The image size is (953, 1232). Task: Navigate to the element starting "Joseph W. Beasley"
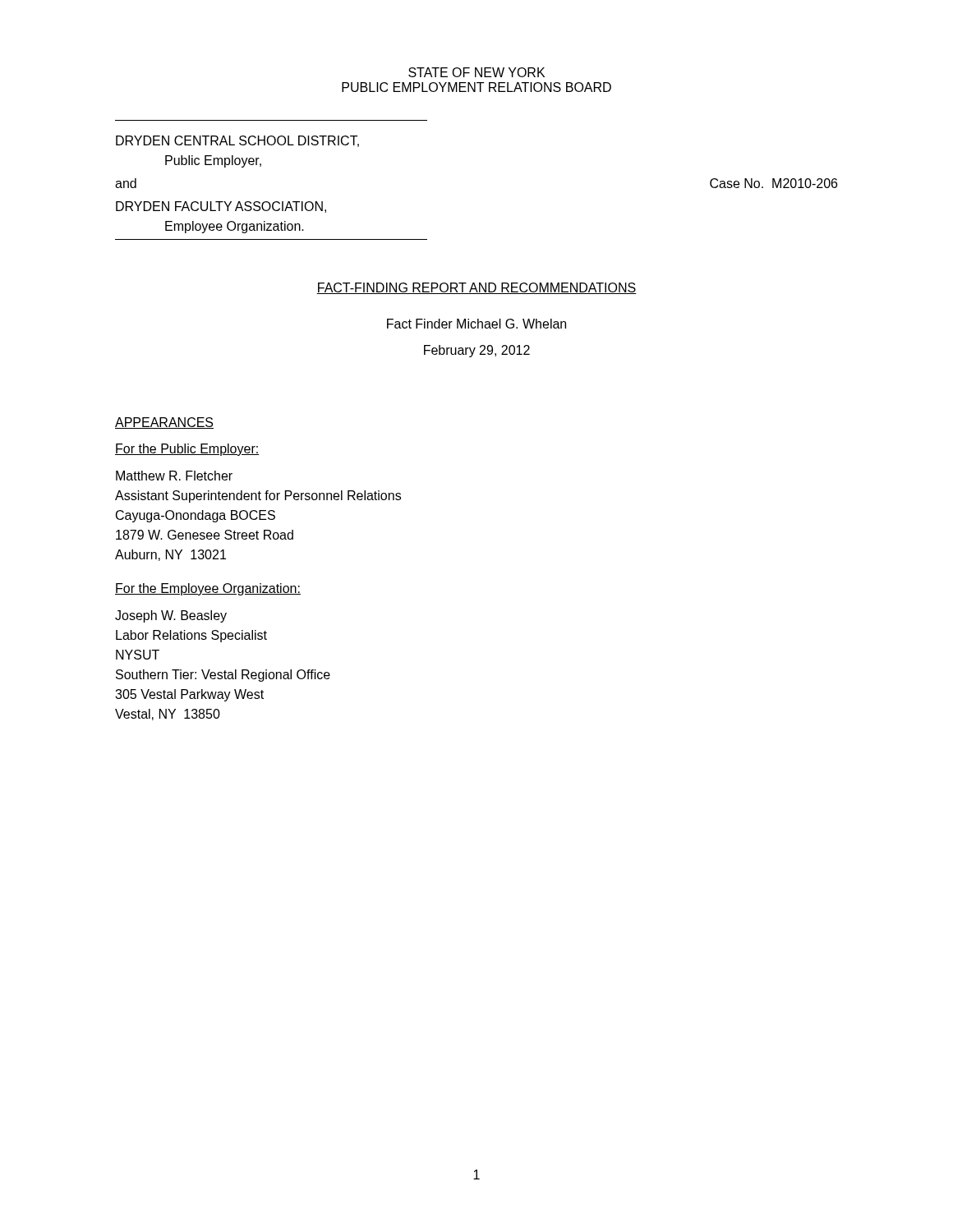coord(223,665)
